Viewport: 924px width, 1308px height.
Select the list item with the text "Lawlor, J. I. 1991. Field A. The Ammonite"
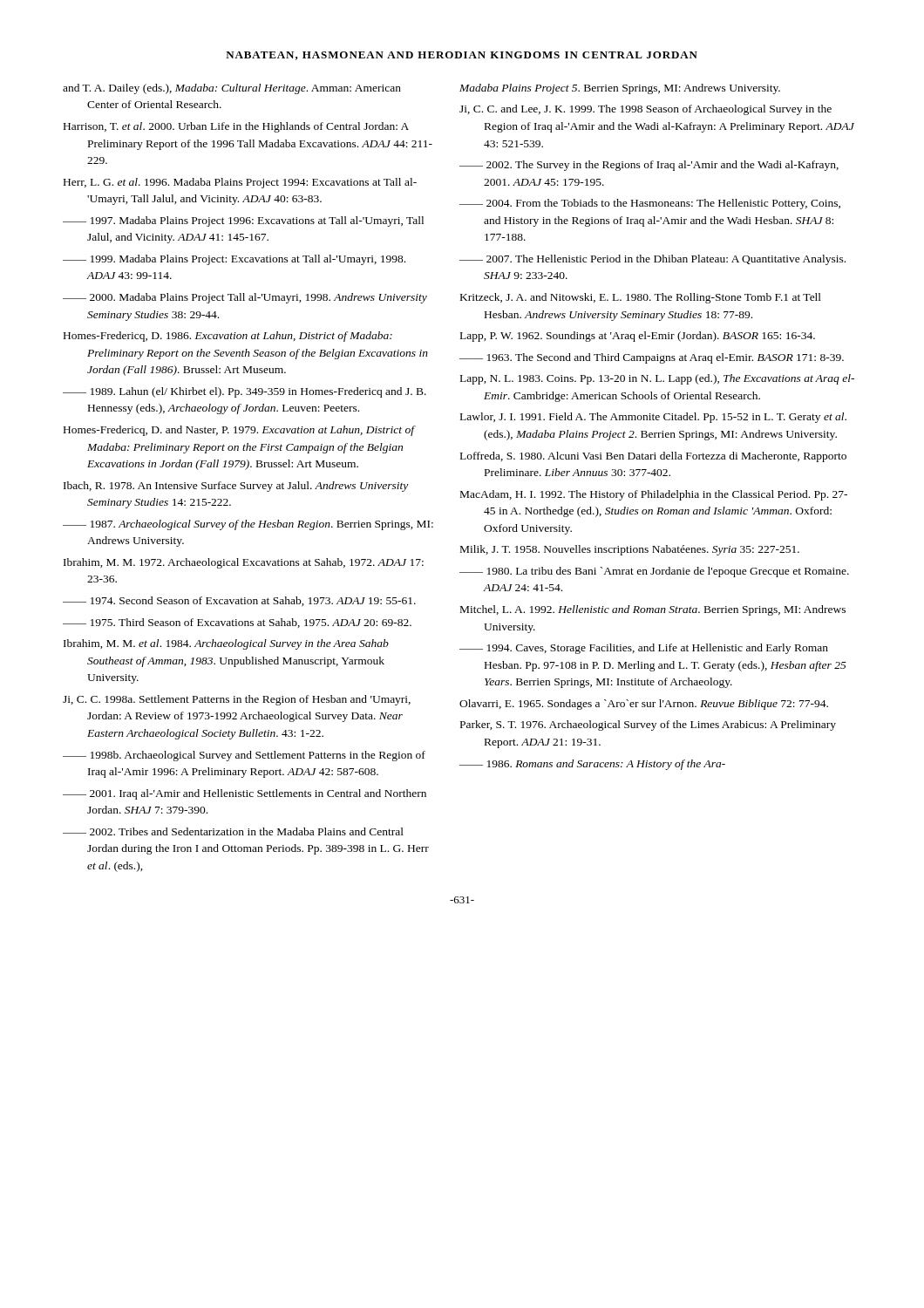[x=653, y=425]
